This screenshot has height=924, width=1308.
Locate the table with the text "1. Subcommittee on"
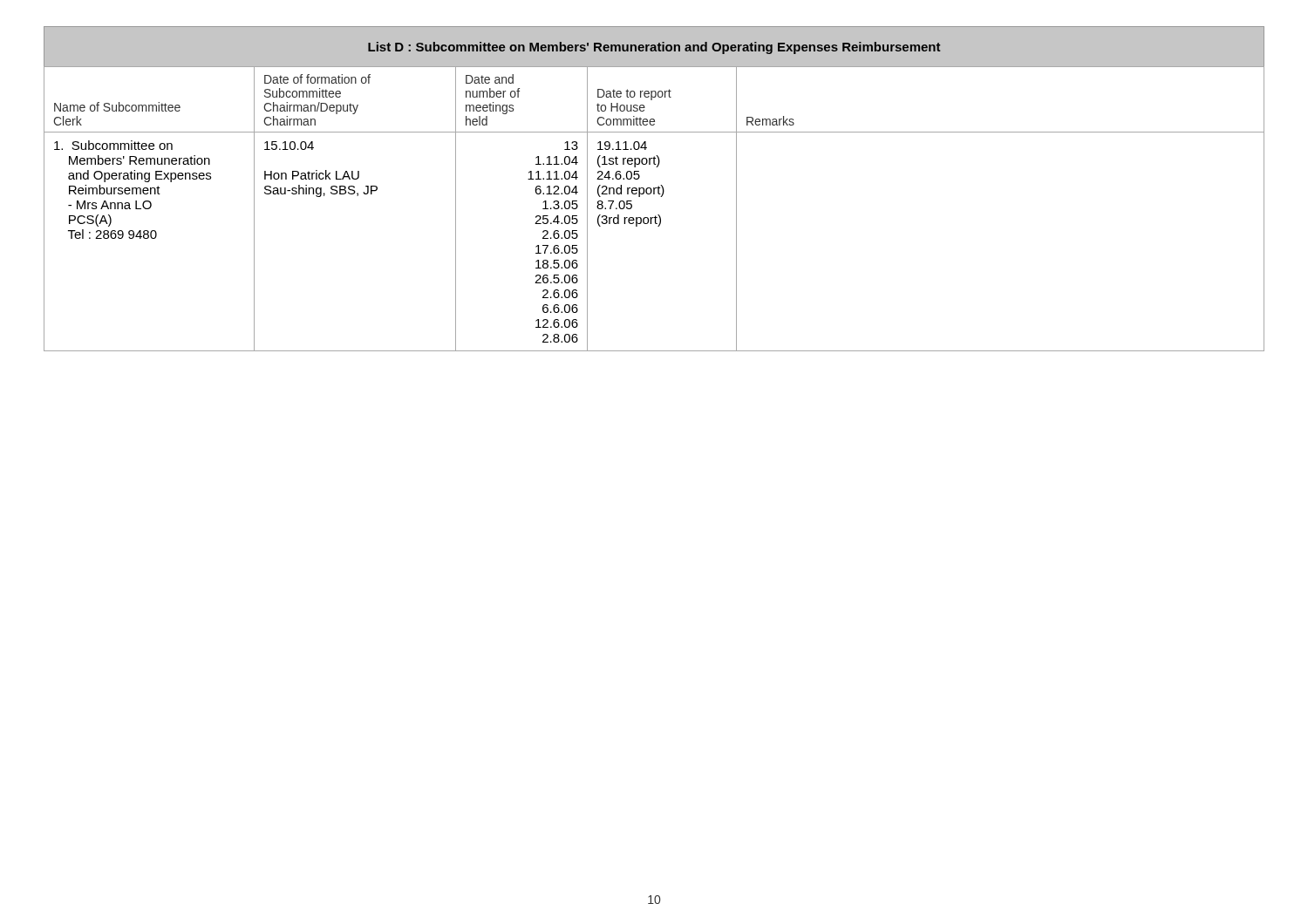coord(654,209)
